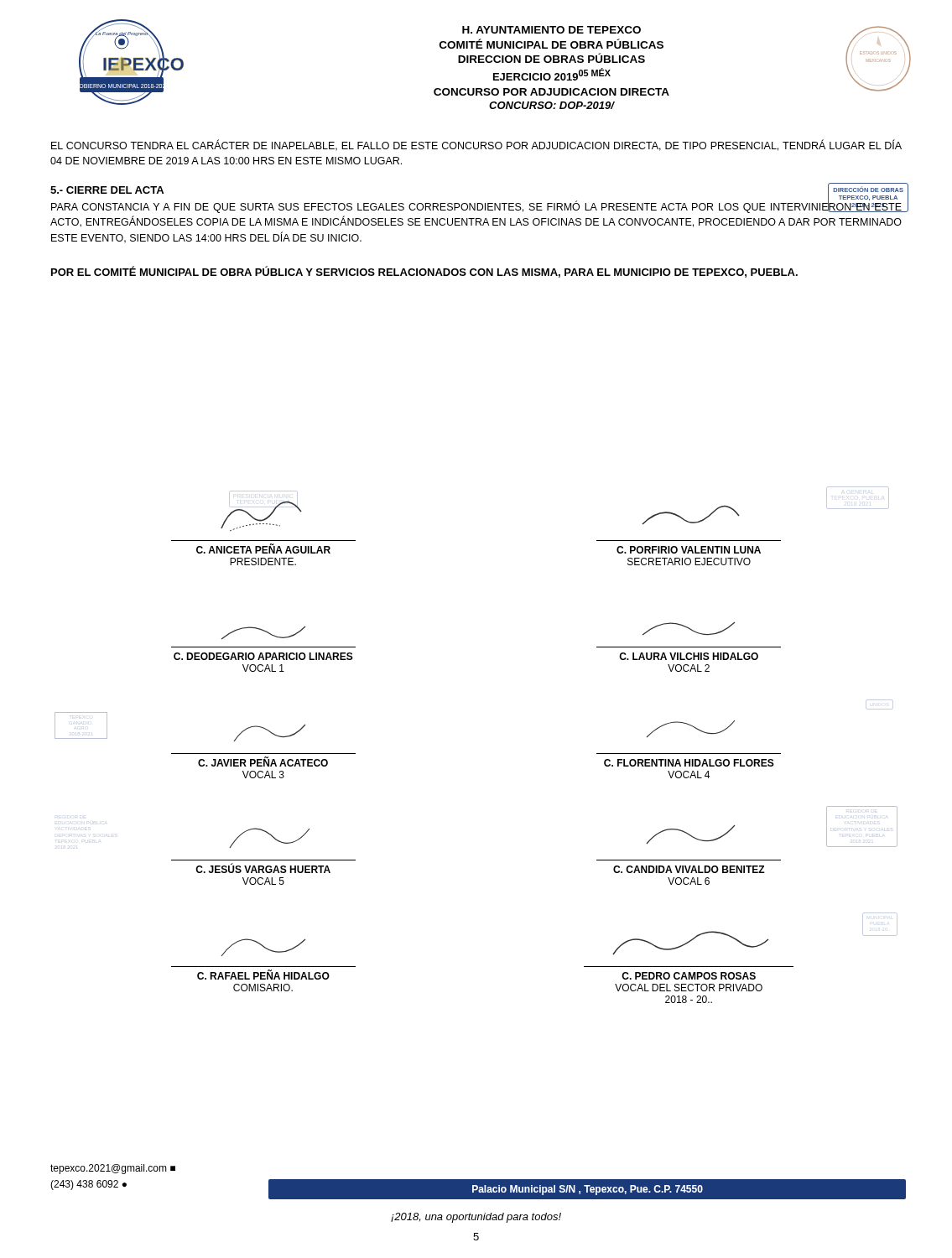Image resolution: width=952 pixels, height=1258 pixels.
Task: Locate the block of text that opens with "MUNICIPALPUEBLA2018-20.. C. PEDRO CAMPOS"
Action: click(x=695, y=959)
